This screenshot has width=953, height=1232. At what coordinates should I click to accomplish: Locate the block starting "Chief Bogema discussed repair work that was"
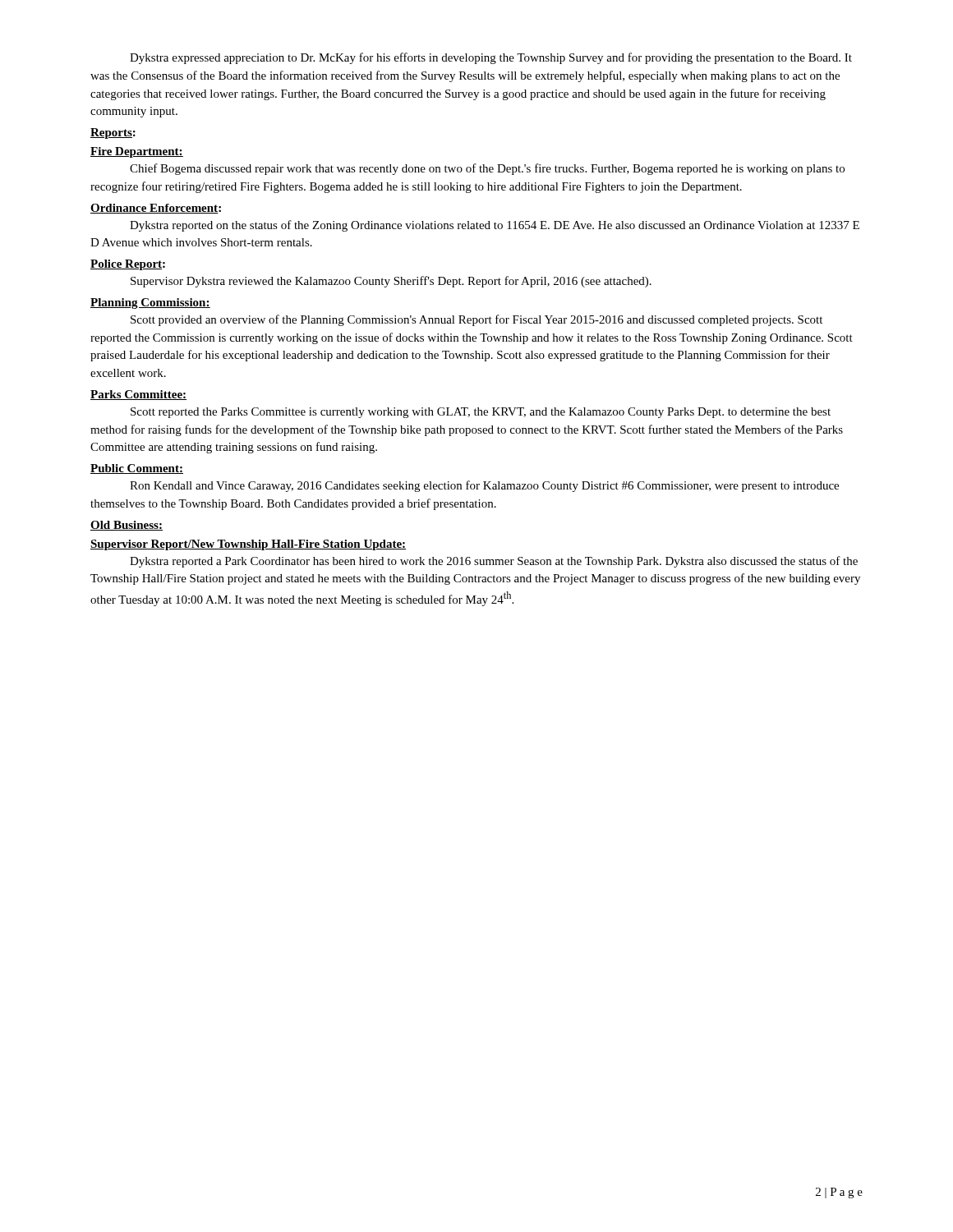476,178
